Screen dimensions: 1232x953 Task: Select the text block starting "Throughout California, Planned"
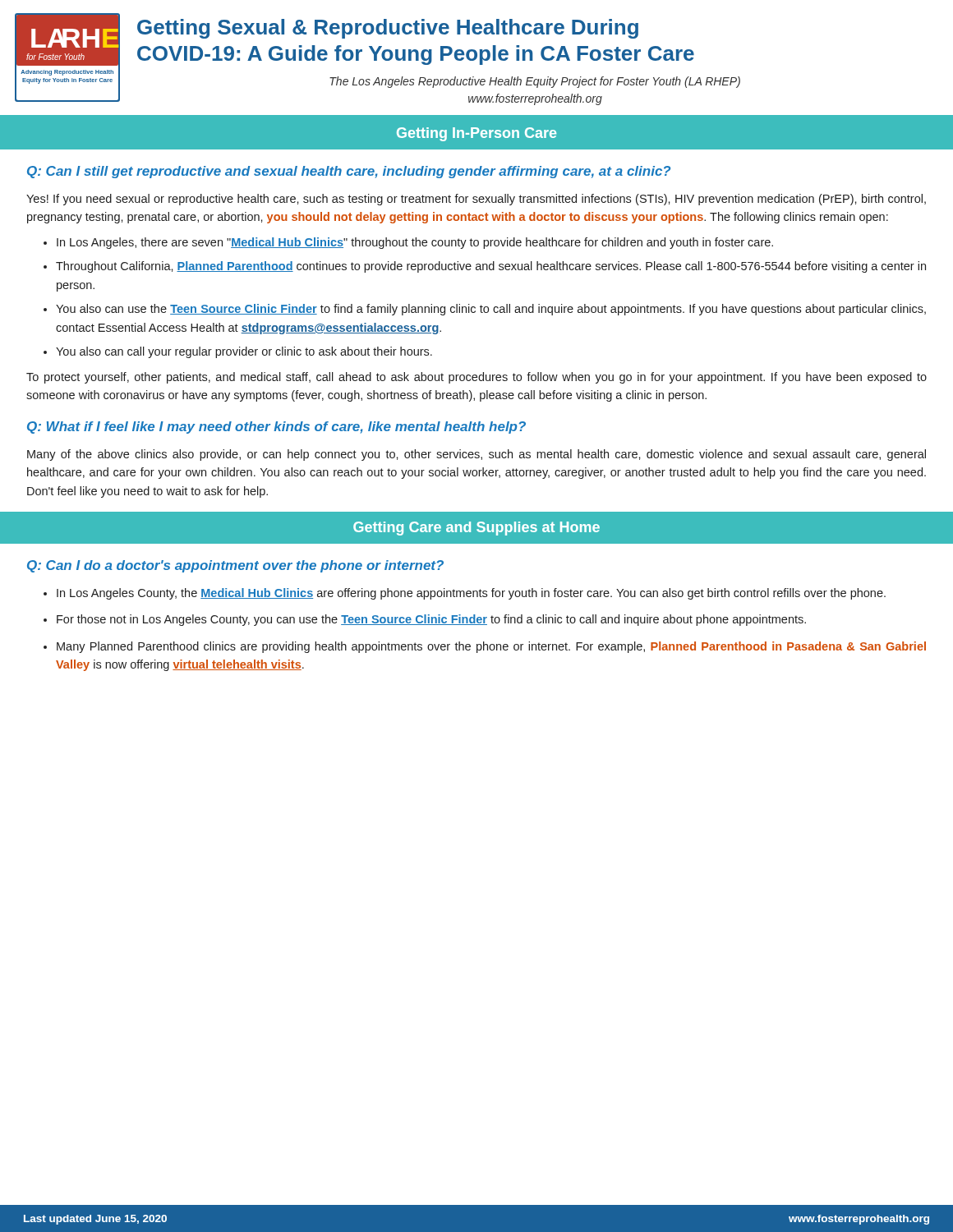pyautogui.click(x=491, y=276)
